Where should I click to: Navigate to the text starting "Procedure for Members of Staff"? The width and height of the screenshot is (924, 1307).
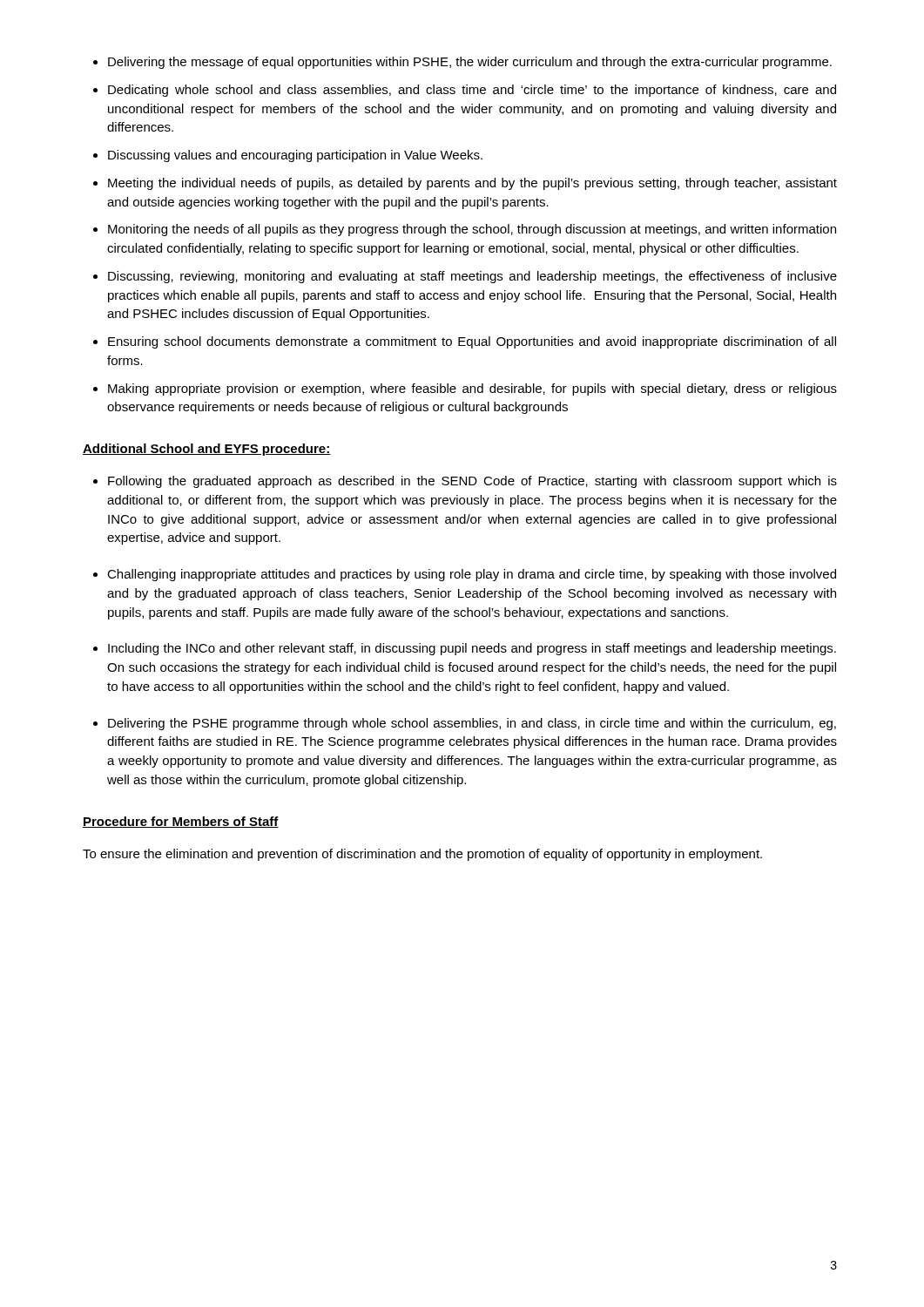pos(181,822)
